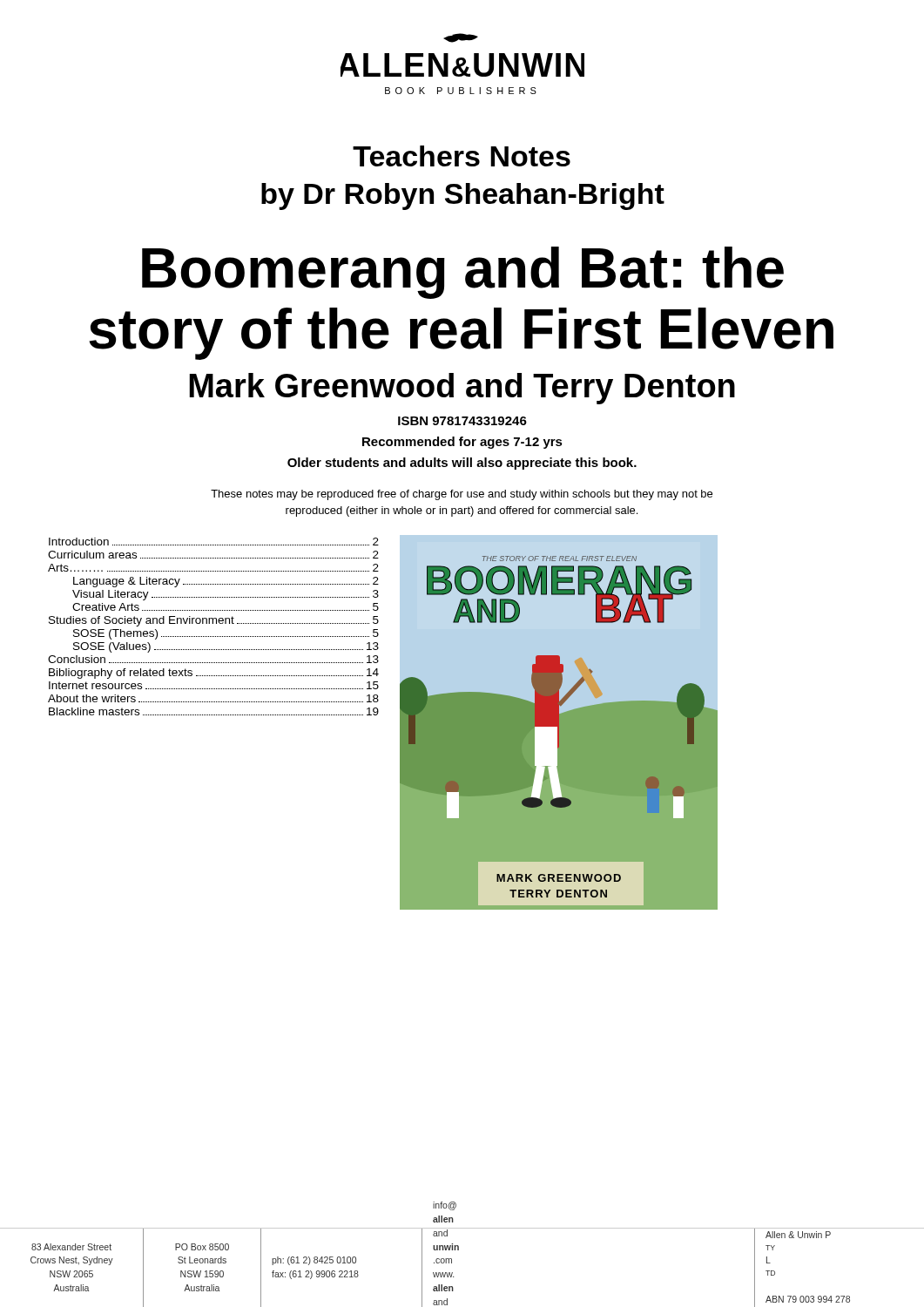Find the table
The height and width of the screenshot is (1307, 924).
coord(213,724)
